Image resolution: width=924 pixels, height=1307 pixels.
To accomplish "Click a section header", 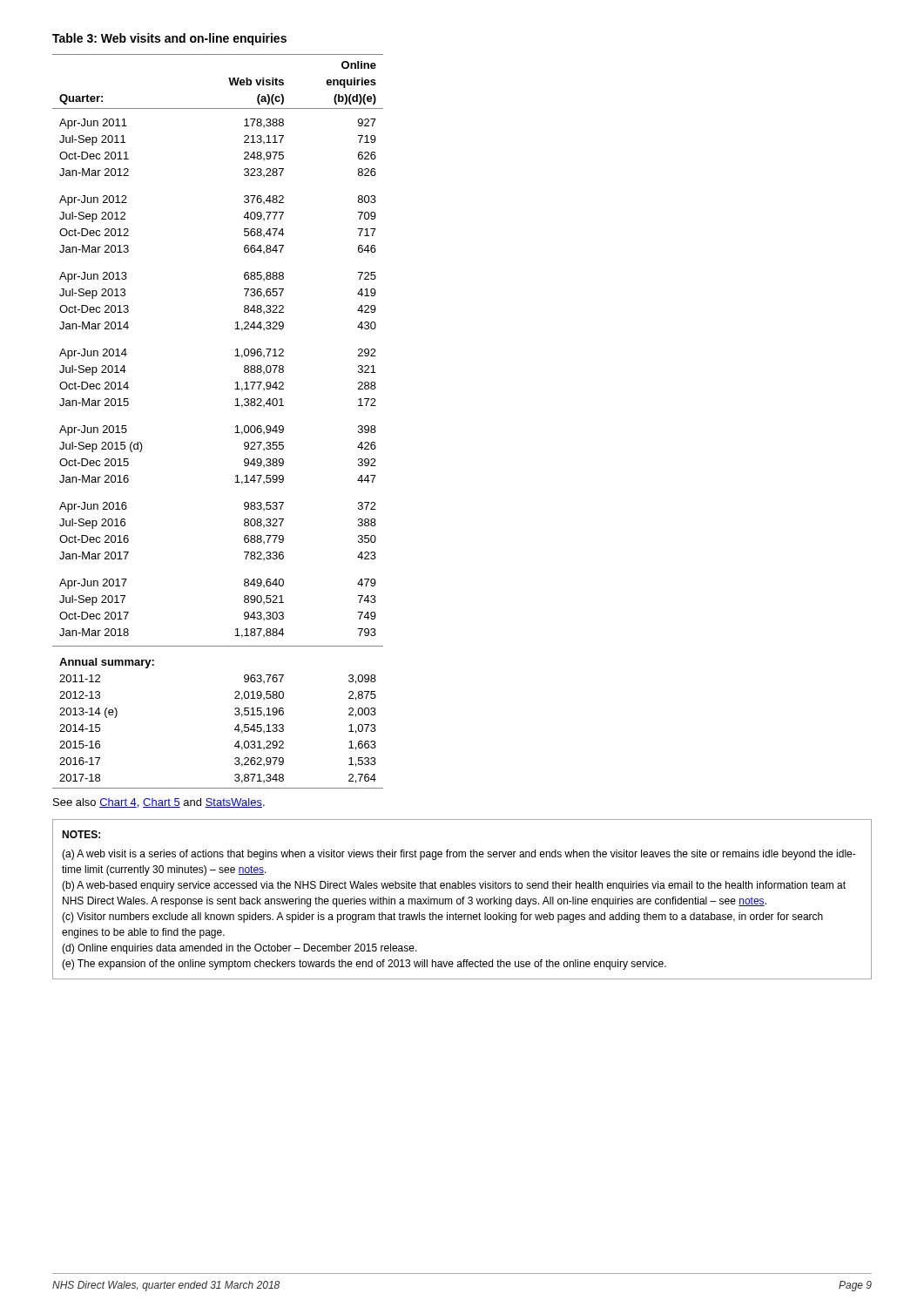I will [170, 38].
